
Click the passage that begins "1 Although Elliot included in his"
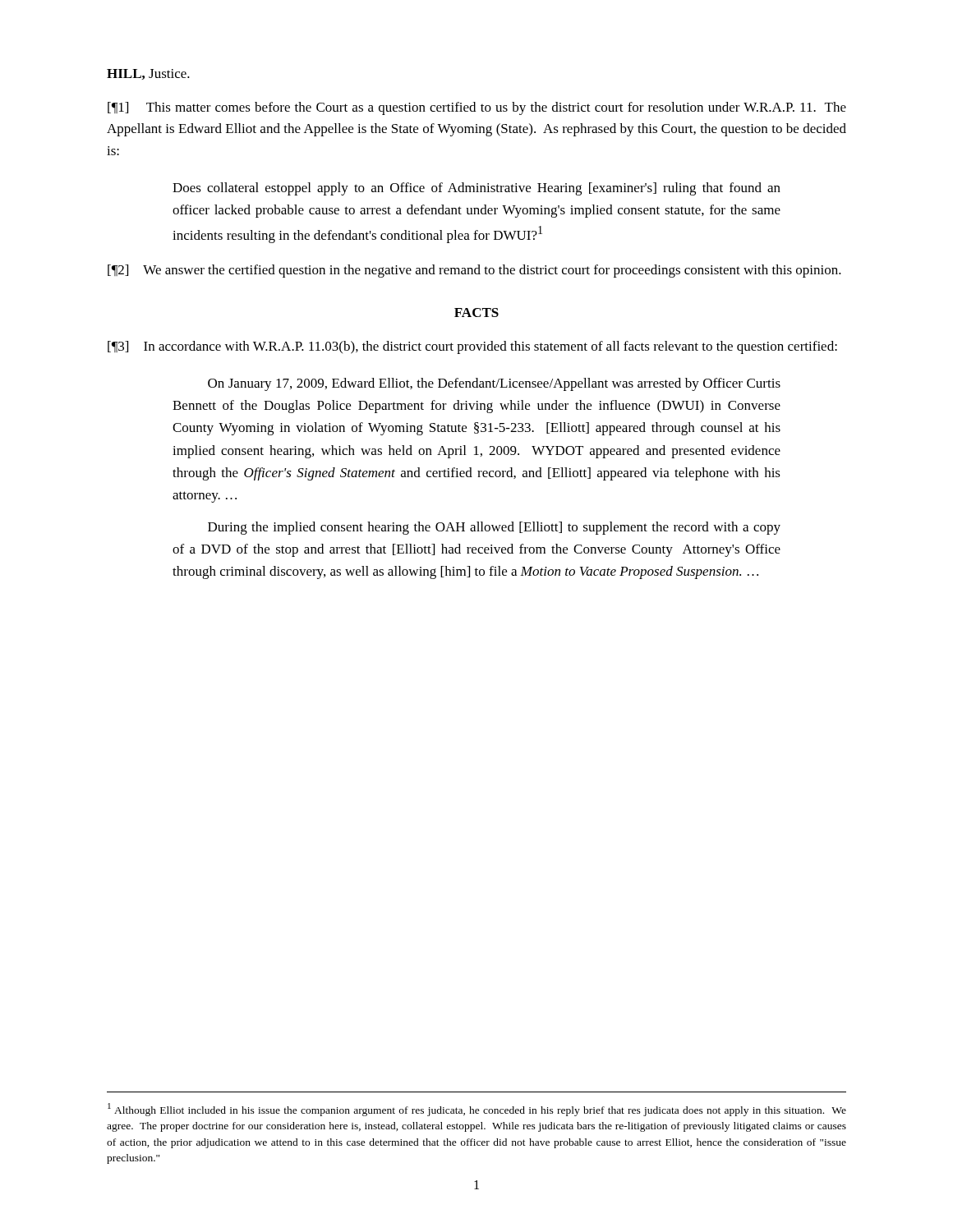click(476, 1133)
